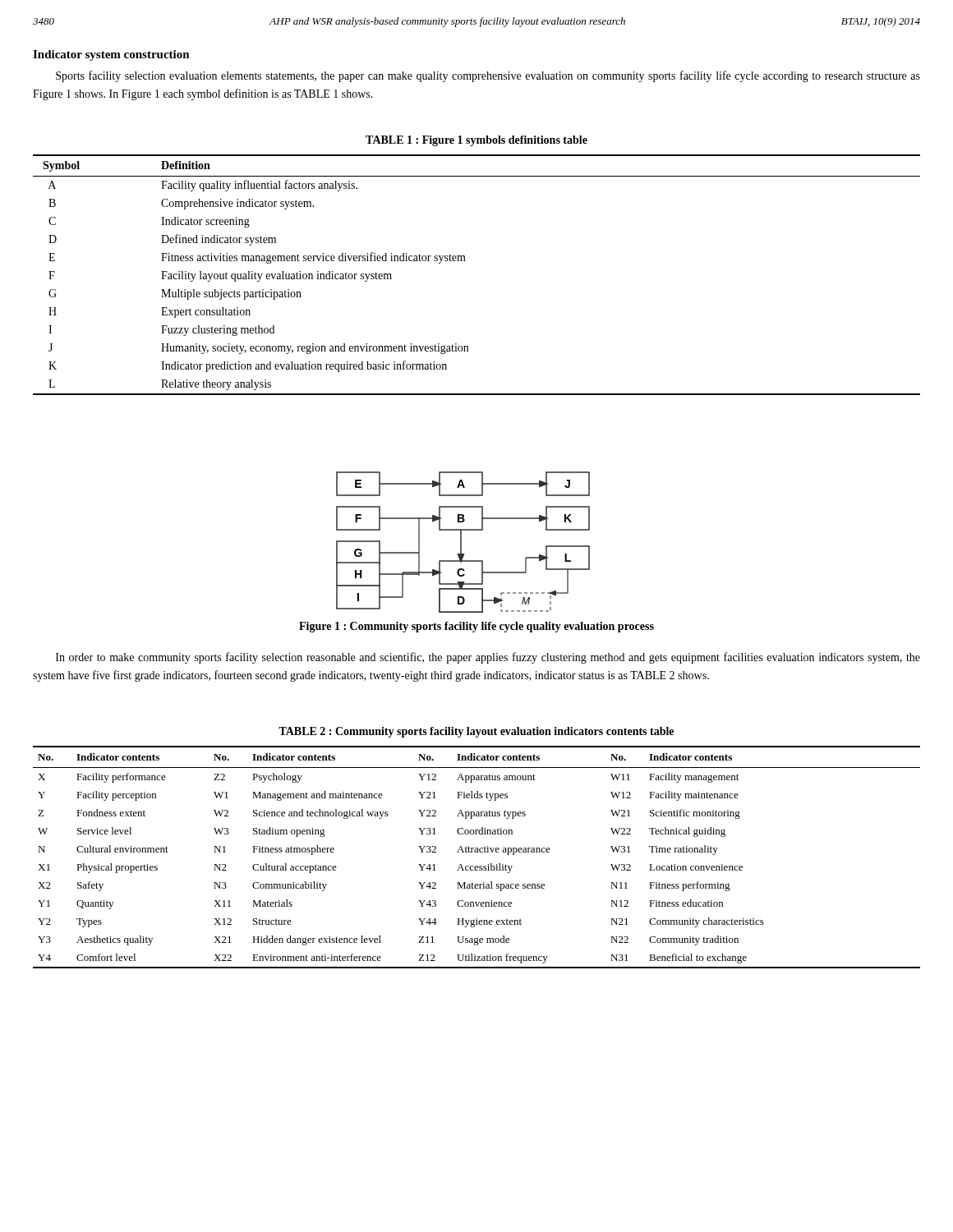This screenshot has height=1232, width=953.
Task: Select the text starting "Figure 1 : Community sports facility life"
Action: [476, 626]
